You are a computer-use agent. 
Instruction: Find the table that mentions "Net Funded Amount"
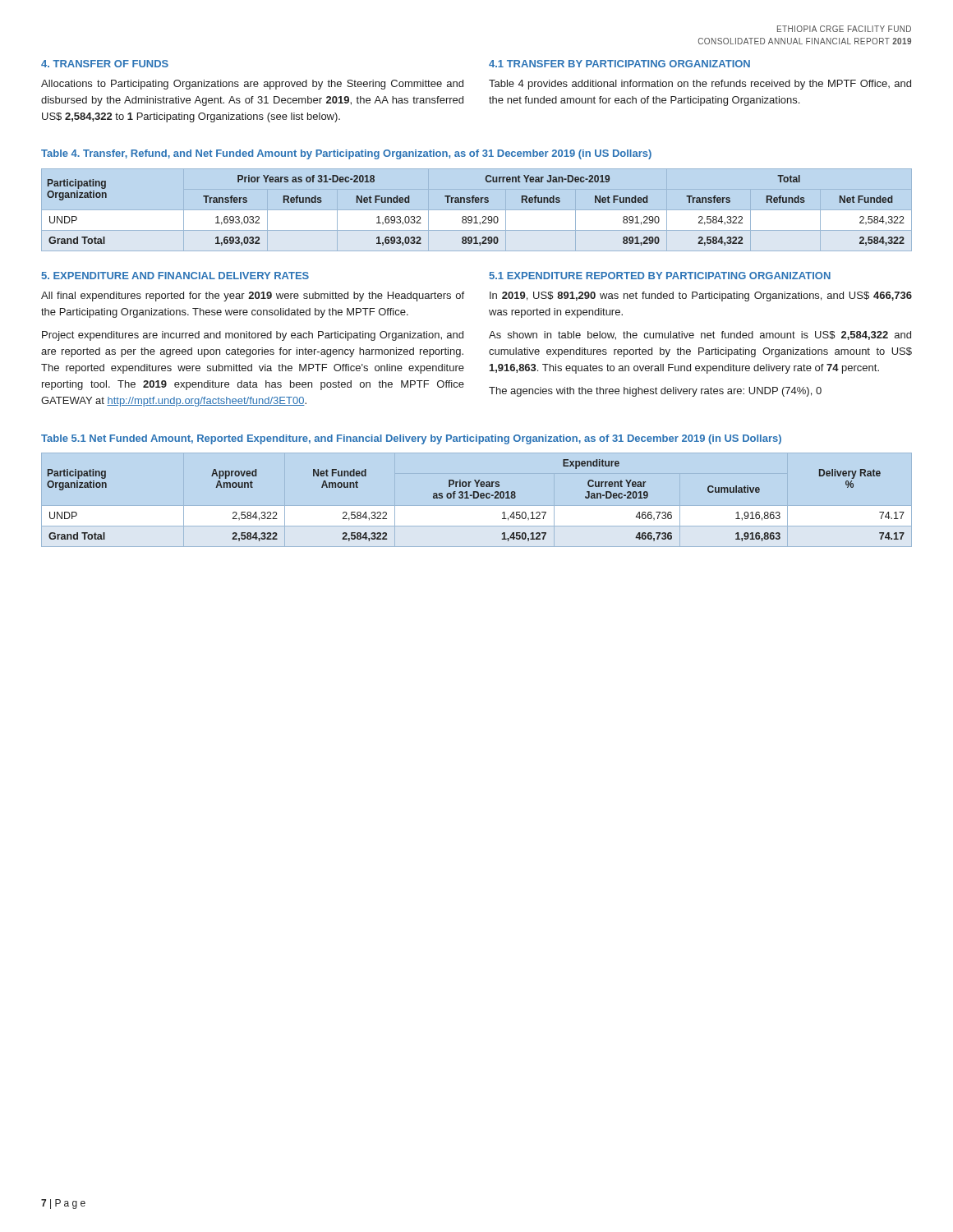pyautogui.click(x=476, y=500)
